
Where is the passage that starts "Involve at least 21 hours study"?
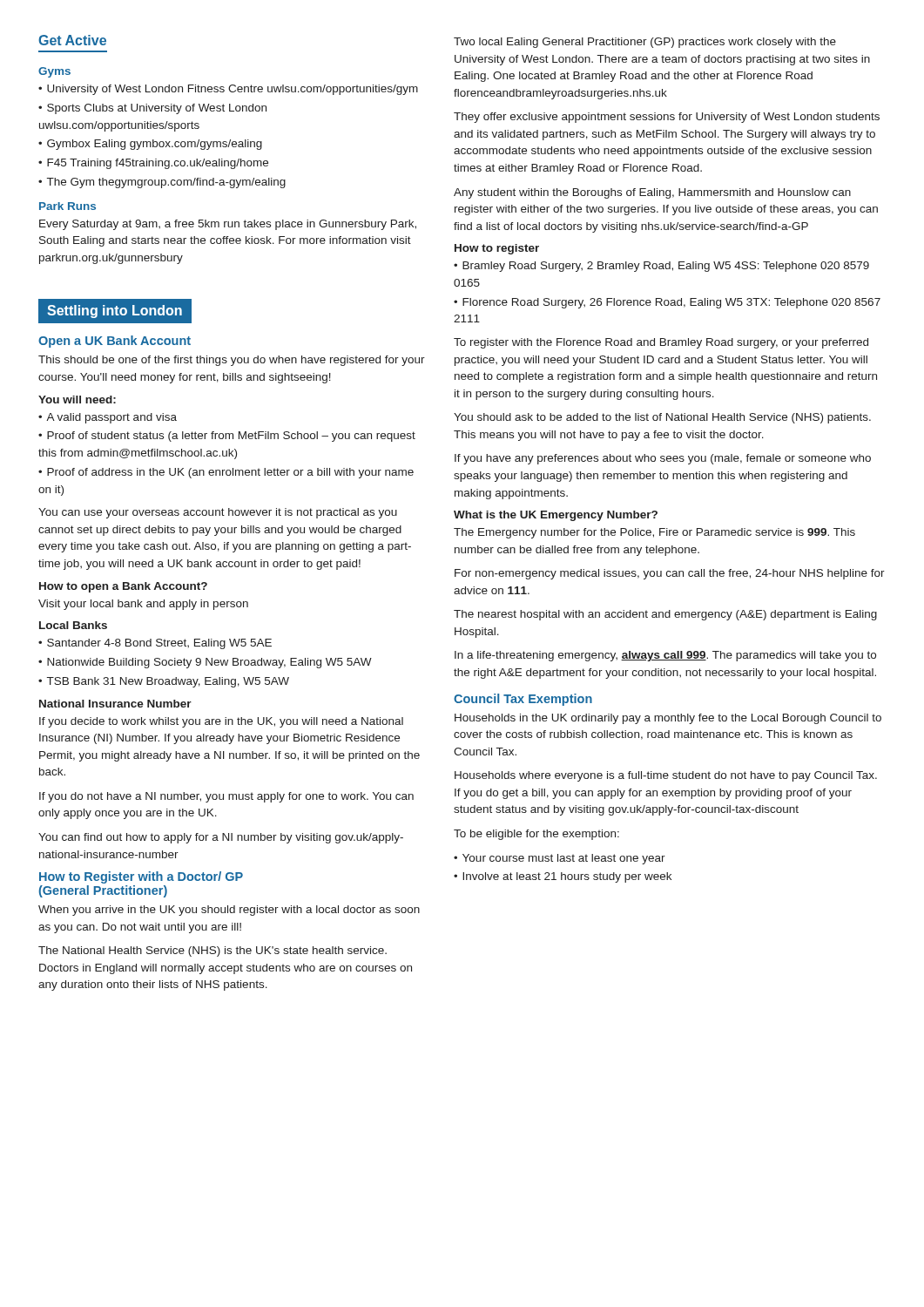coord(567,876)
